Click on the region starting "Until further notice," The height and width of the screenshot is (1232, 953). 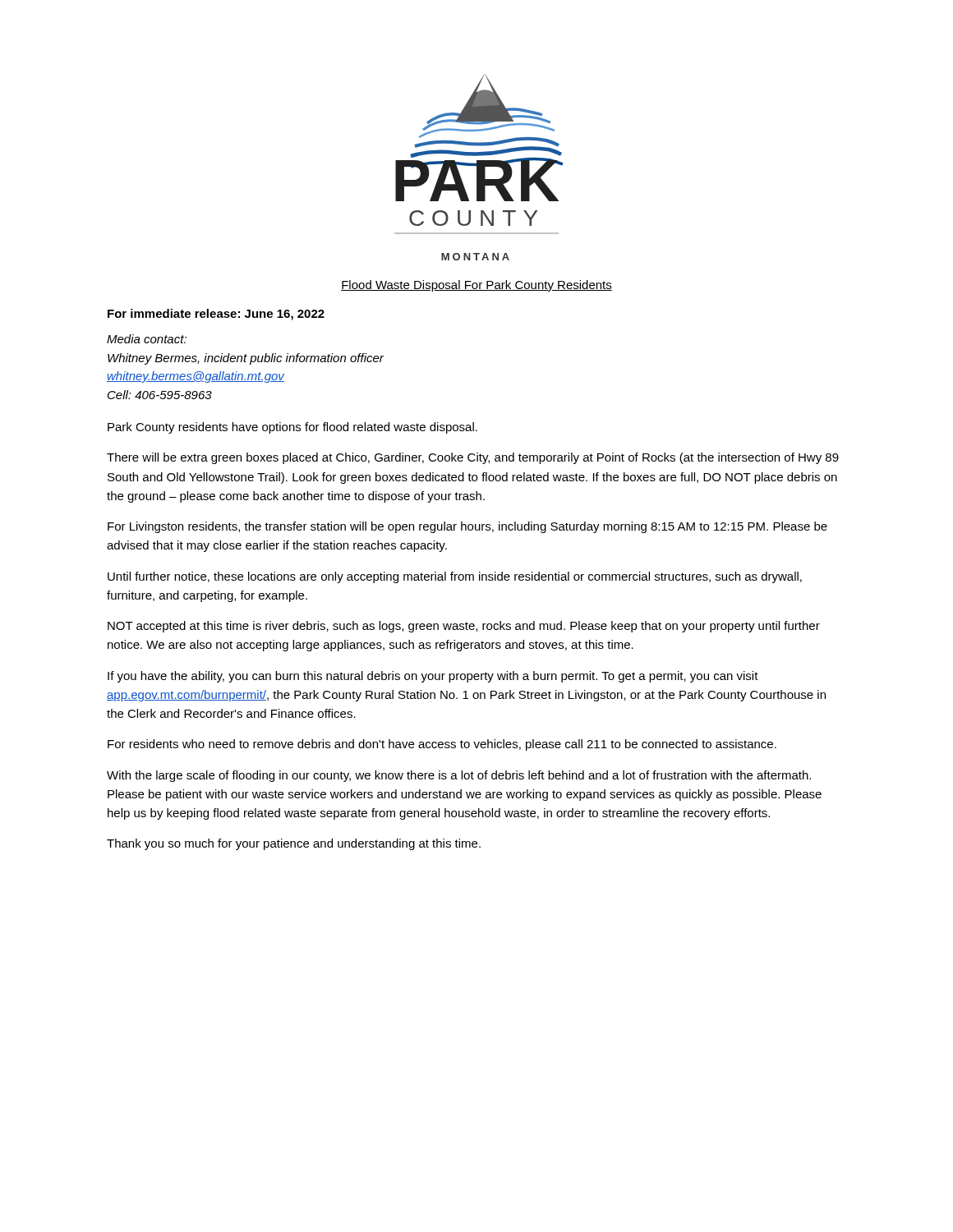(455, 585)
